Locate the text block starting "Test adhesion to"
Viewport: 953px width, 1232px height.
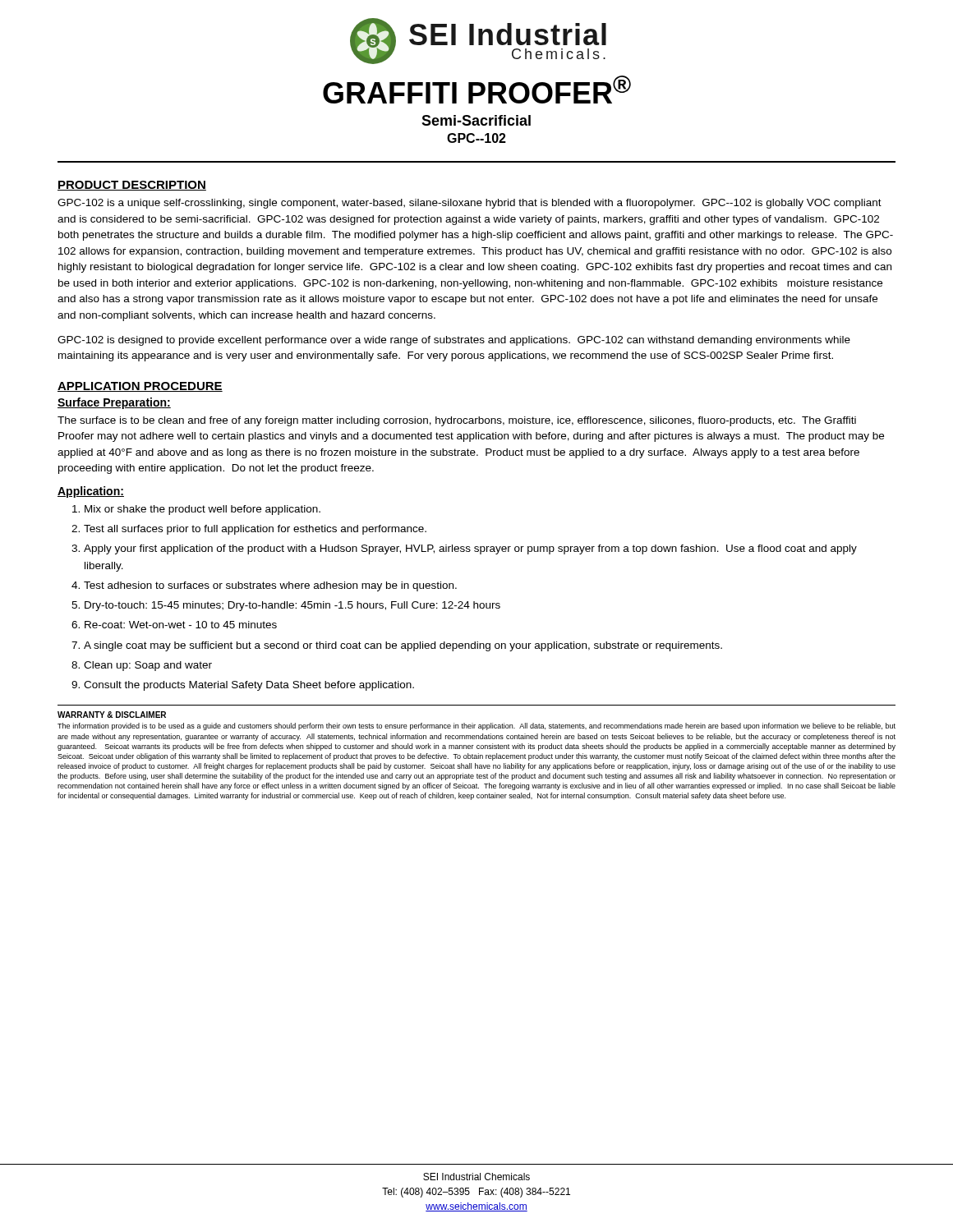[x=270, y=586]
